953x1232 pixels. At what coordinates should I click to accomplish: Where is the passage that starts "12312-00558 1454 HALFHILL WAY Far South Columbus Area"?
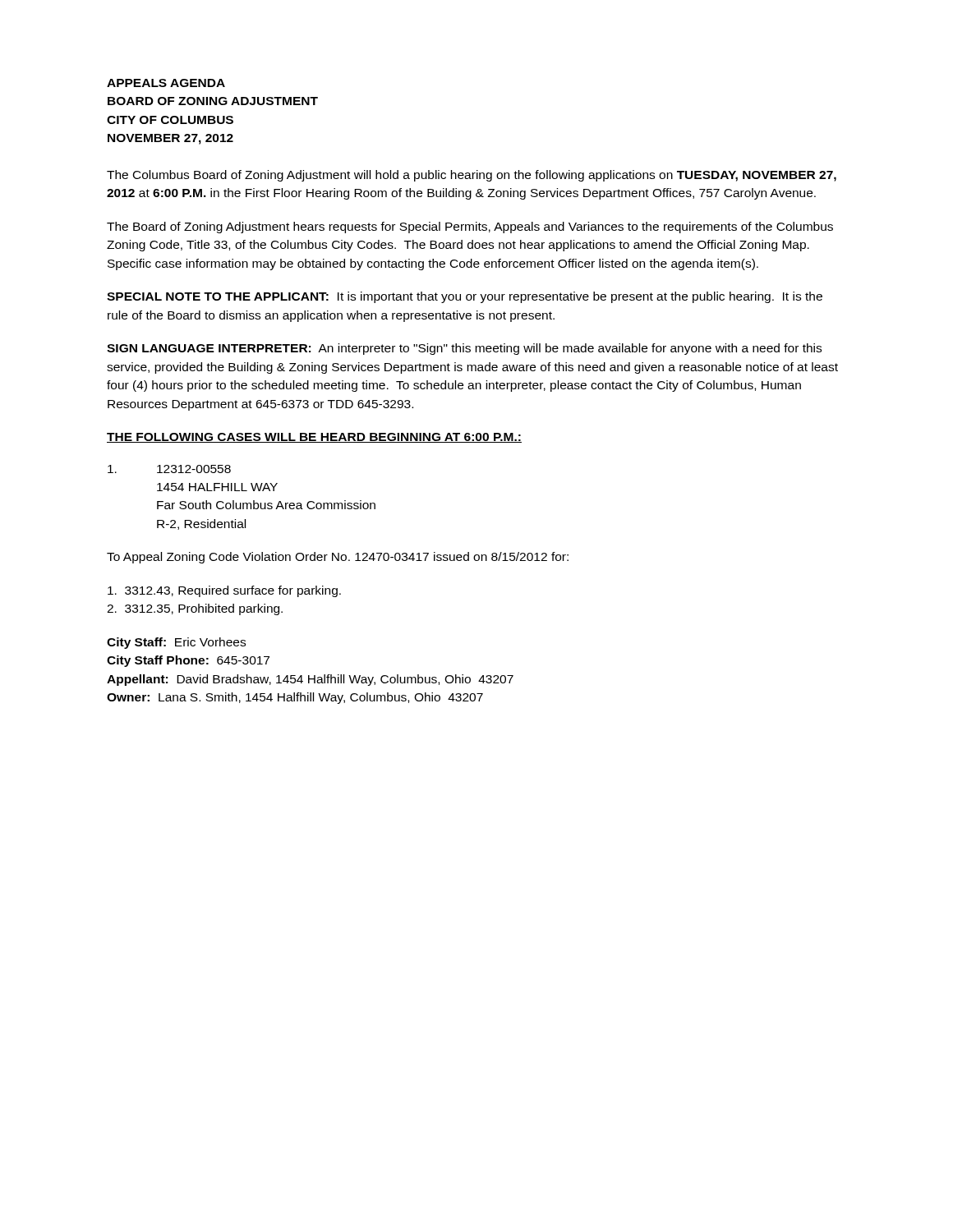(x=242, y=496)
